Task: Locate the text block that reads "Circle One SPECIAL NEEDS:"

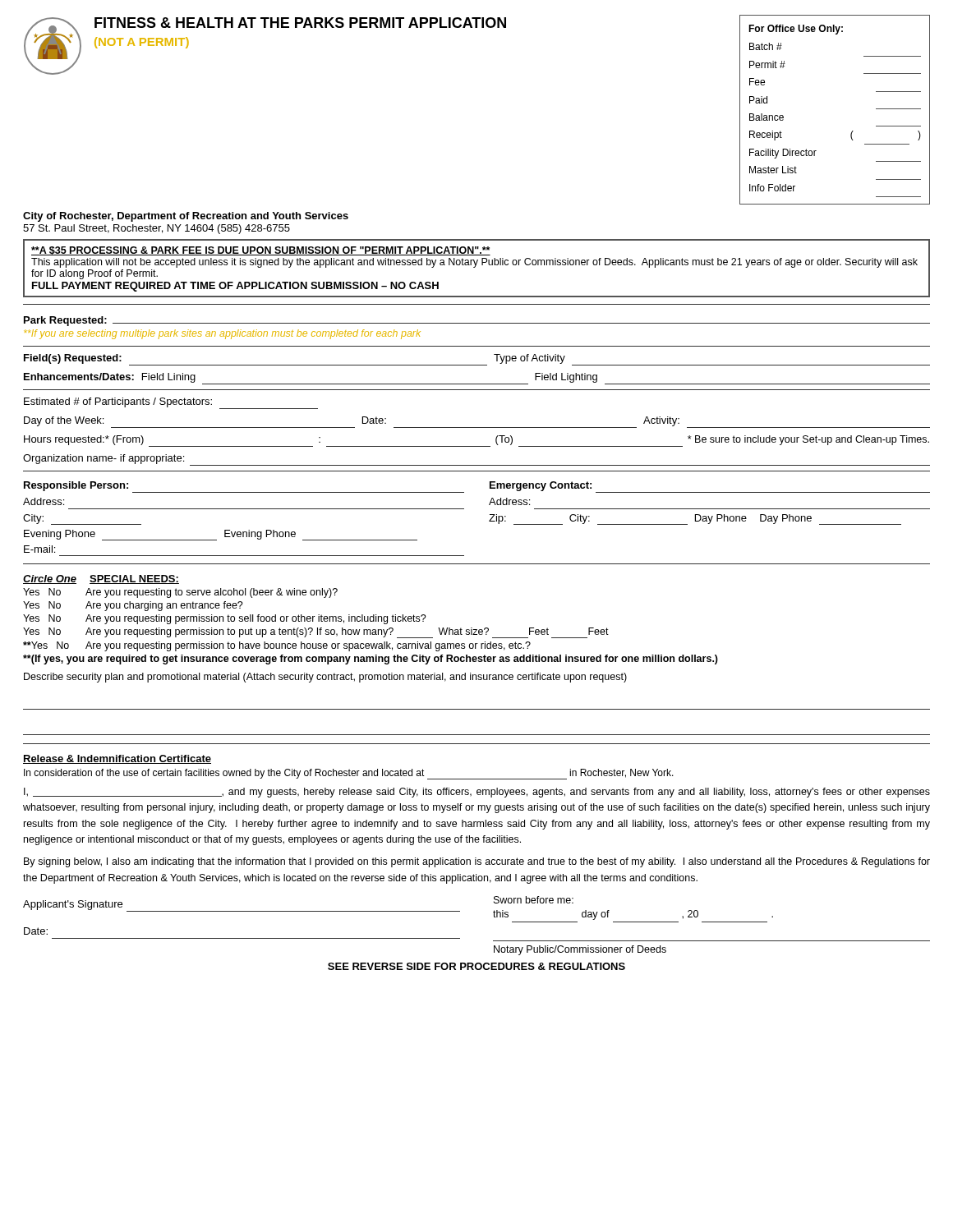Action: [x=476, y=618]
